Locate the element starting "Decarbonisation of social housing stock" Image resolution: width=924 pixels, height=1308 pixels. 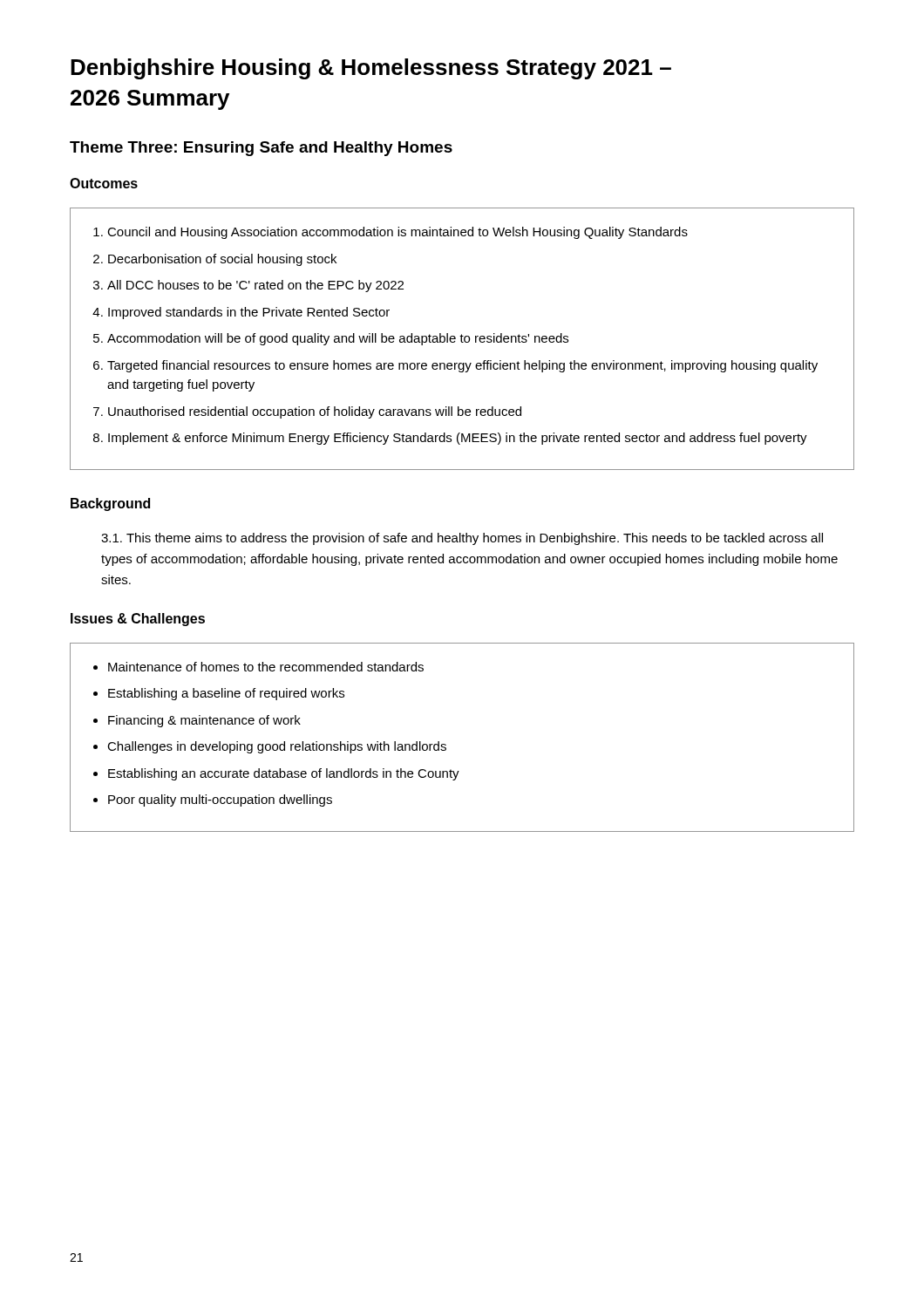coord(222,258)
